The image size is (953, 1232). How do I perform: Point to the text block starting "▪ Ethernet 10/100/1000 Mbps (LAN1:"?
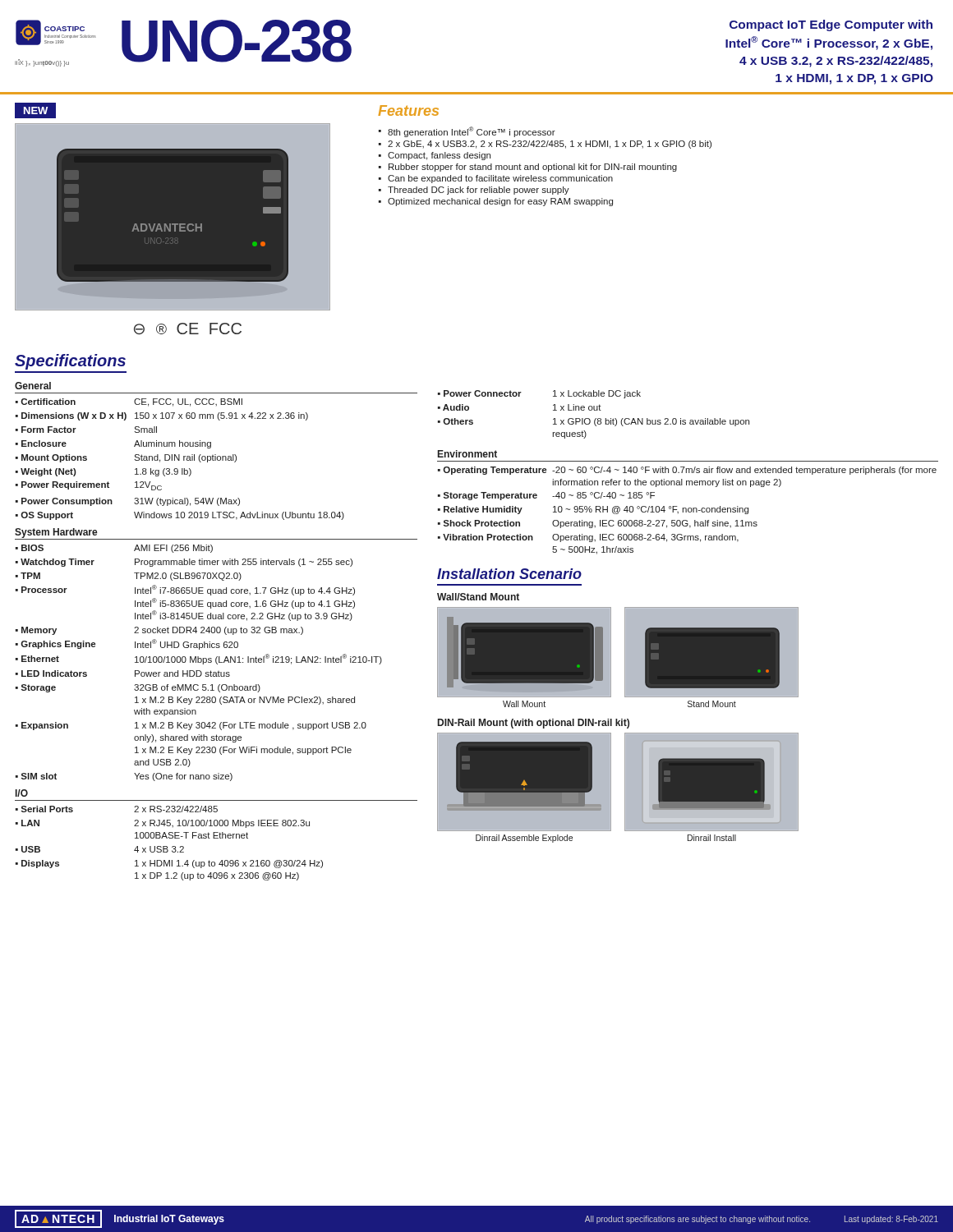pos(198,659)
